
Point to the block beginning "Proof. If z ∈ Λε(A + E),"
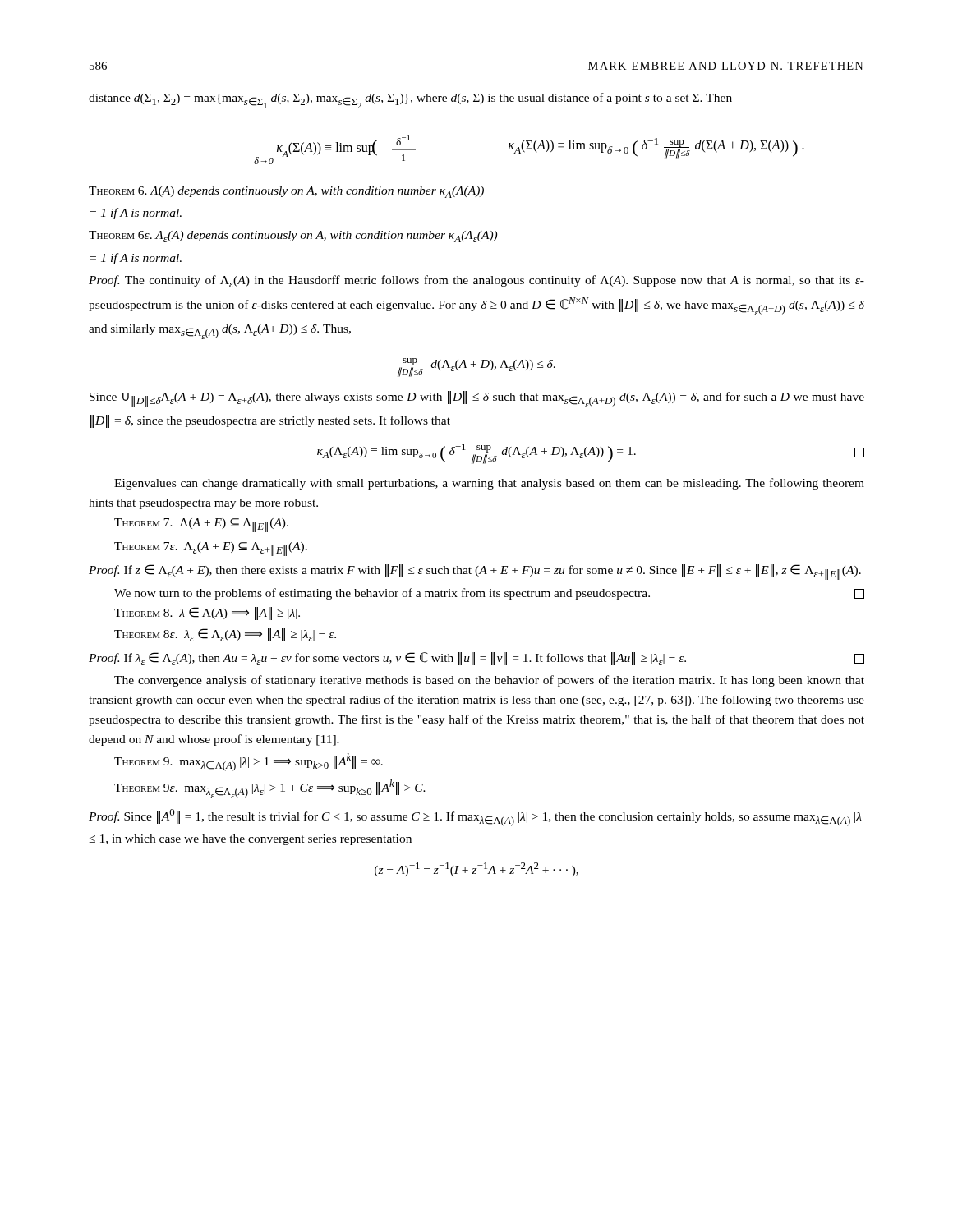coord(476,572)
